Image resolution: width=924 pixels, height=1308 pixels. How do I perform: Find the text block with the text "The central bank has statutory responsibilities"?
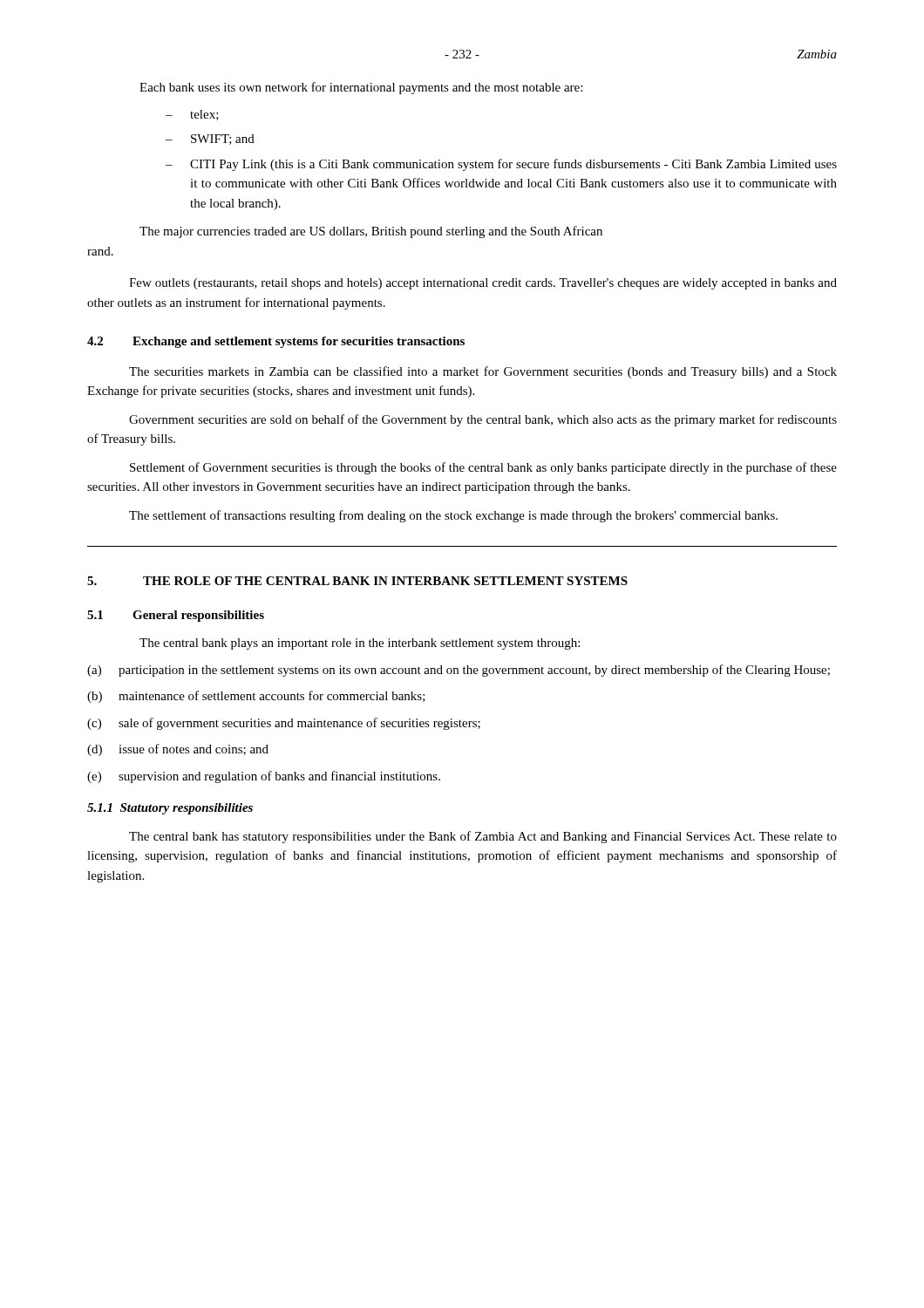coord(462,855)
